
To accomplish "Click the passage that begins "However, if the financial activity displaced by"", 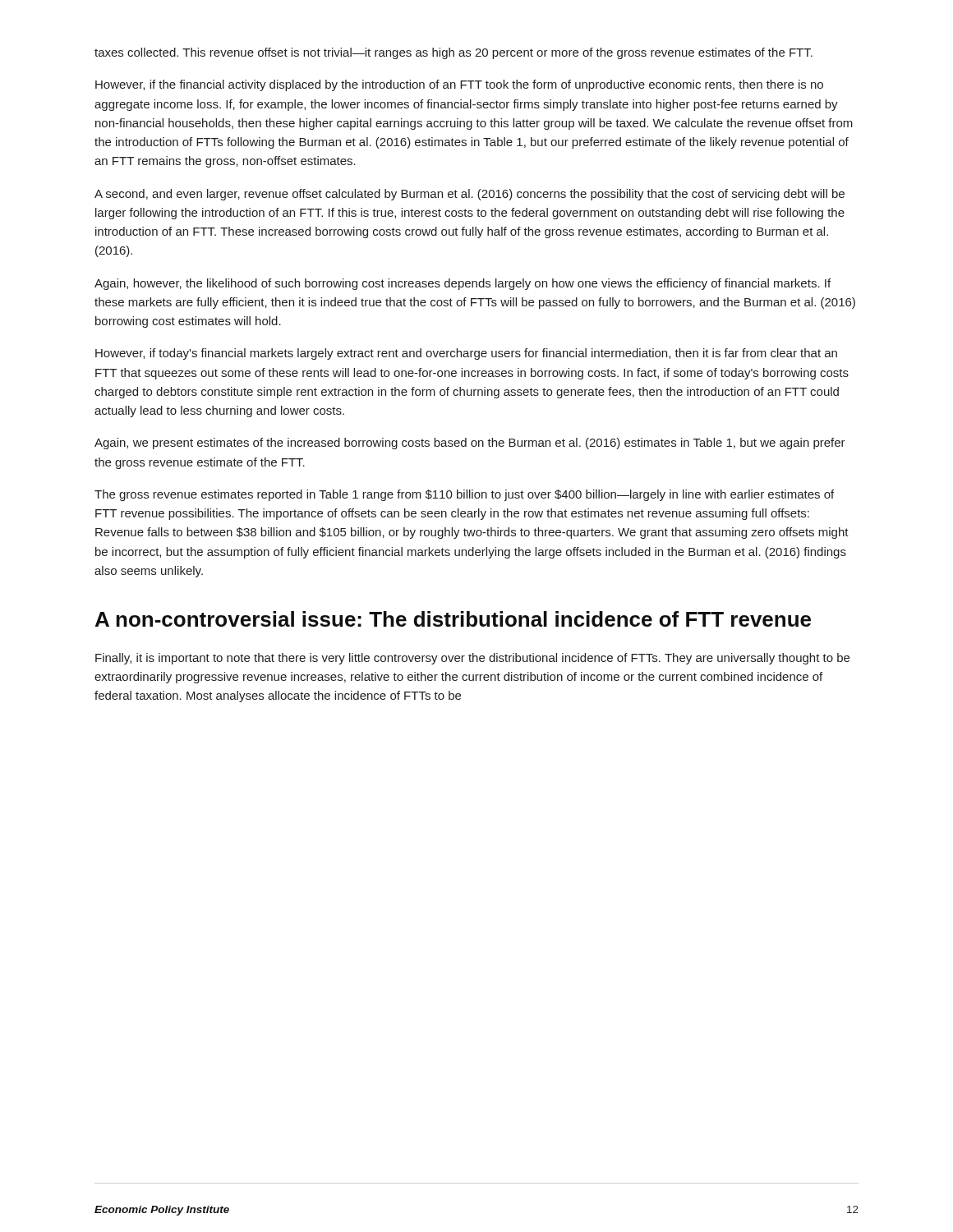I will click(x=476, y=123).
